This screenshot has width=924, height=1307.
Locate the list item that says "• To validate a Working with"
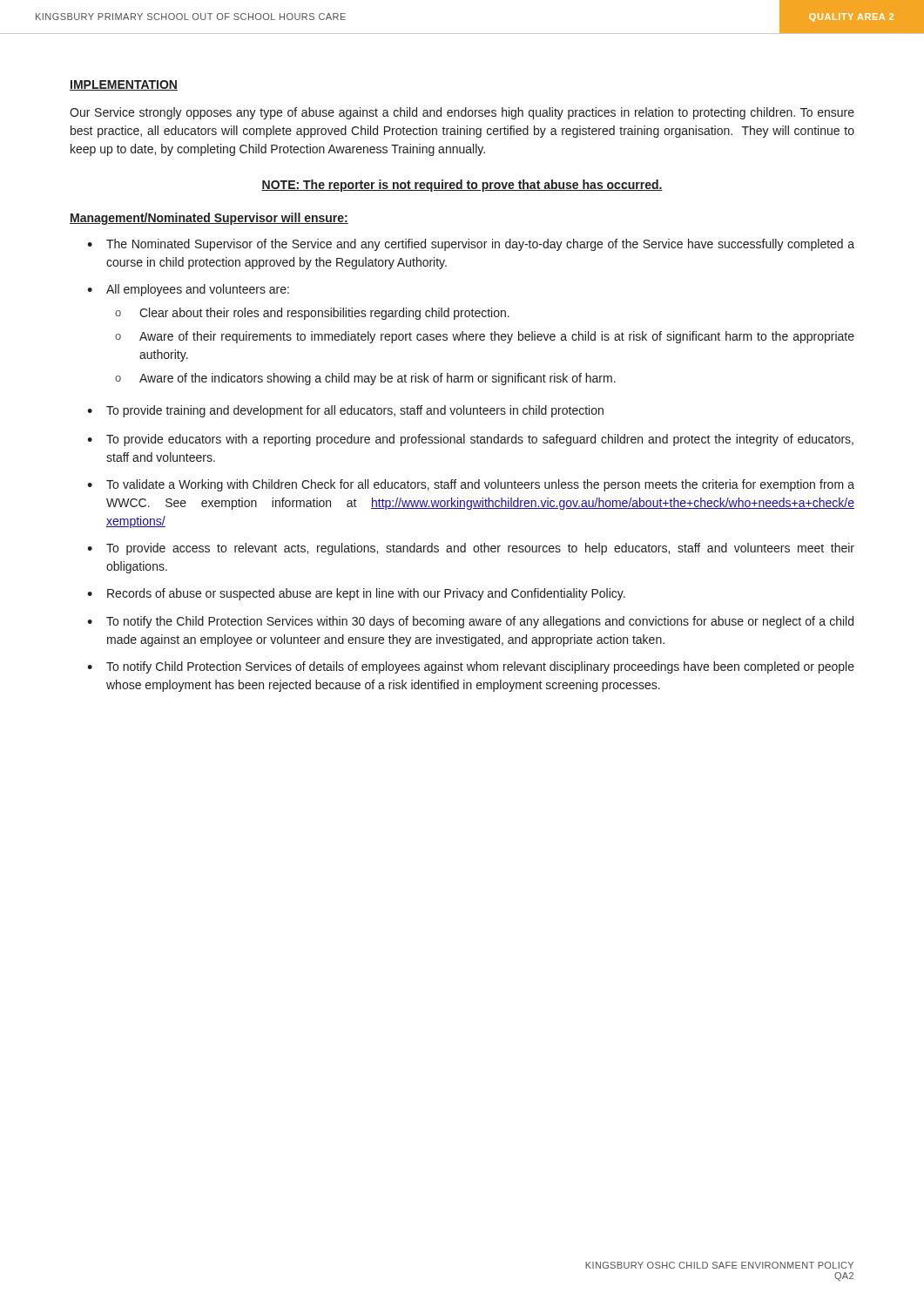471,503
